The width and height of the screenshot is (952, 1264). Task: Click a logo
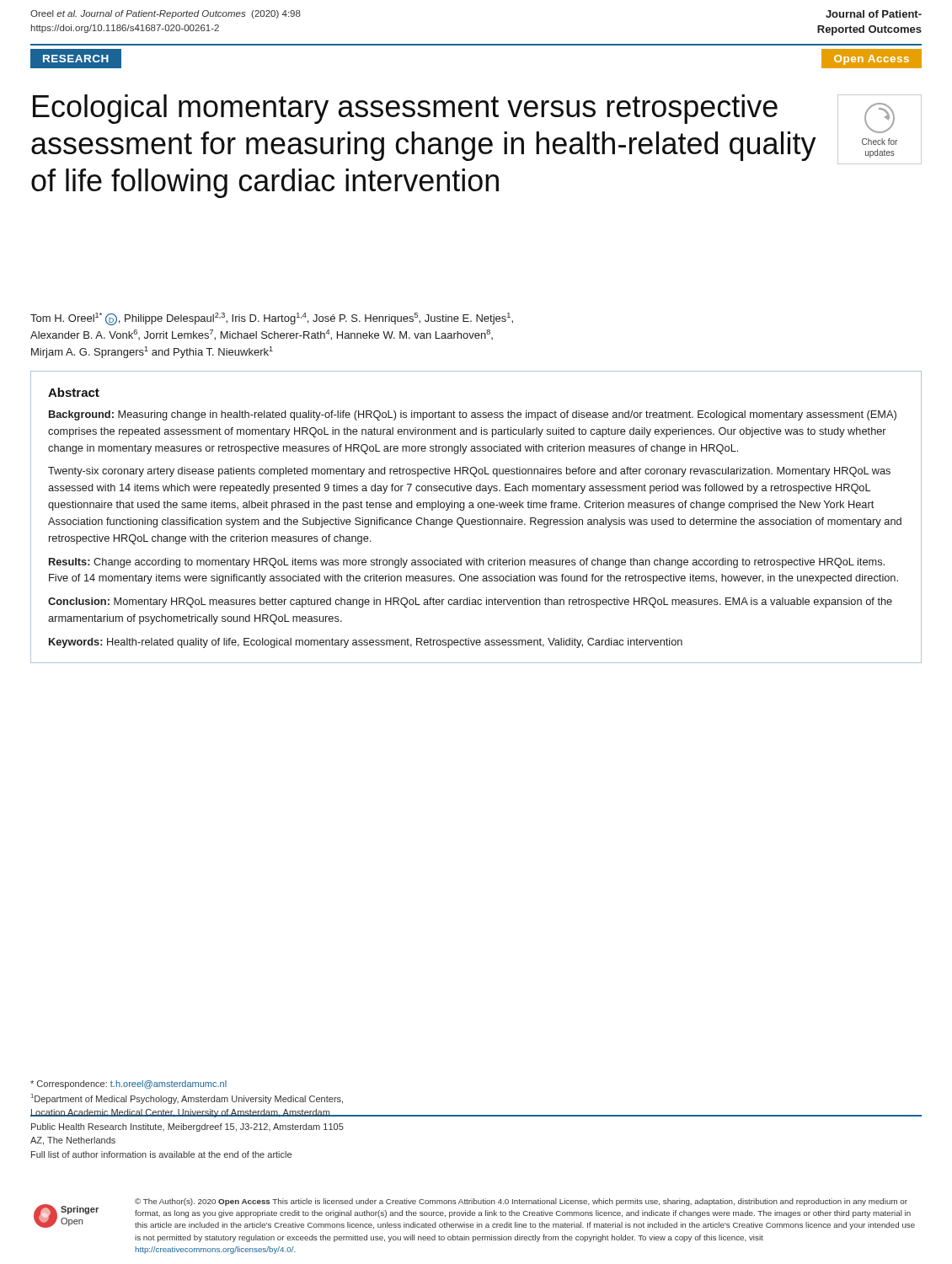click(880, 129)
